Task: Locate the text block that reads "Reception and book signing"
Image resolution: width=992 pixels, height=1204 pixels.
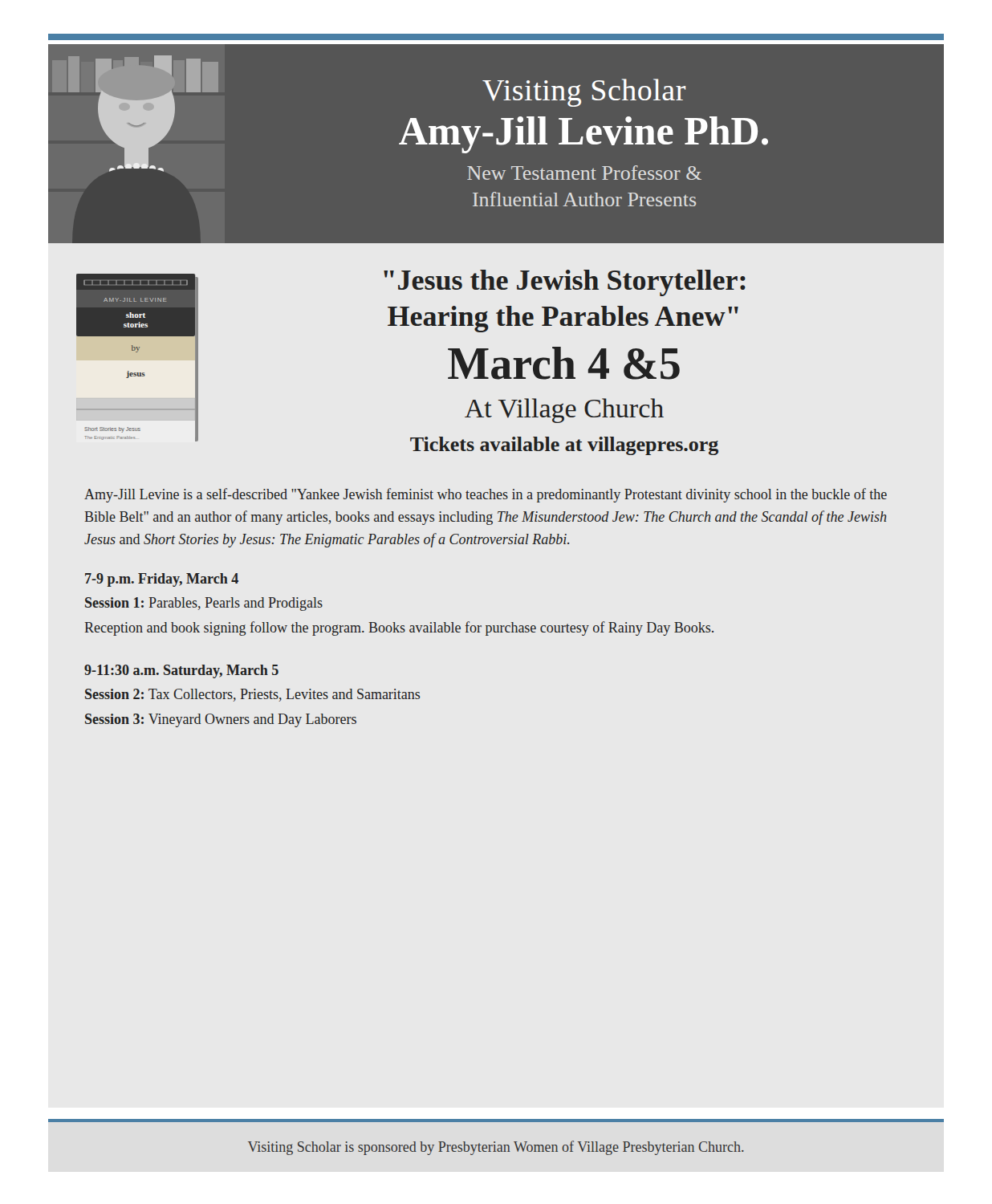Action: pyautogui.click(x=399, y=628)
